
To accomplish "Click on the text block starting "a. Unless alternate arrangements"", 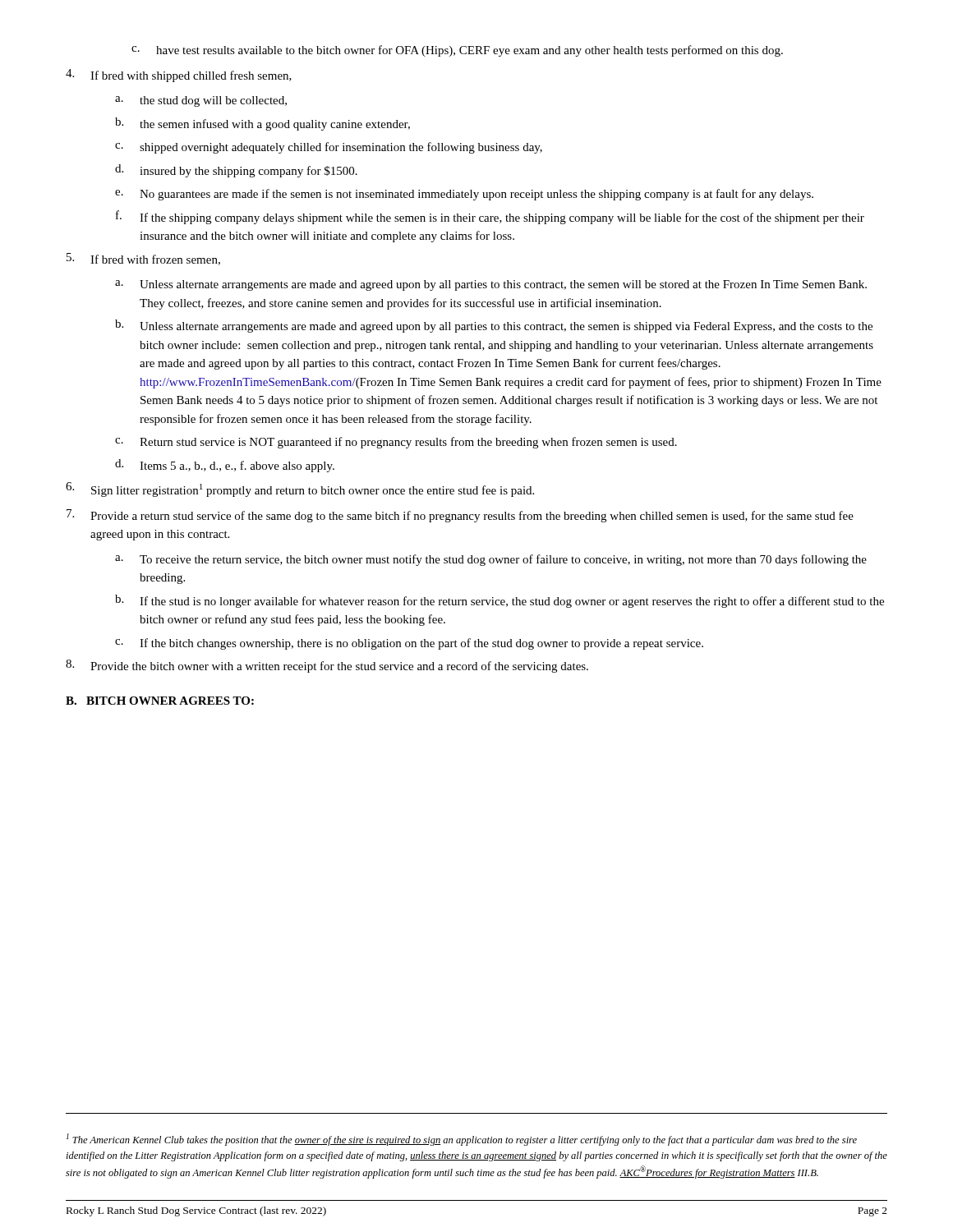I will pos(476,294).
